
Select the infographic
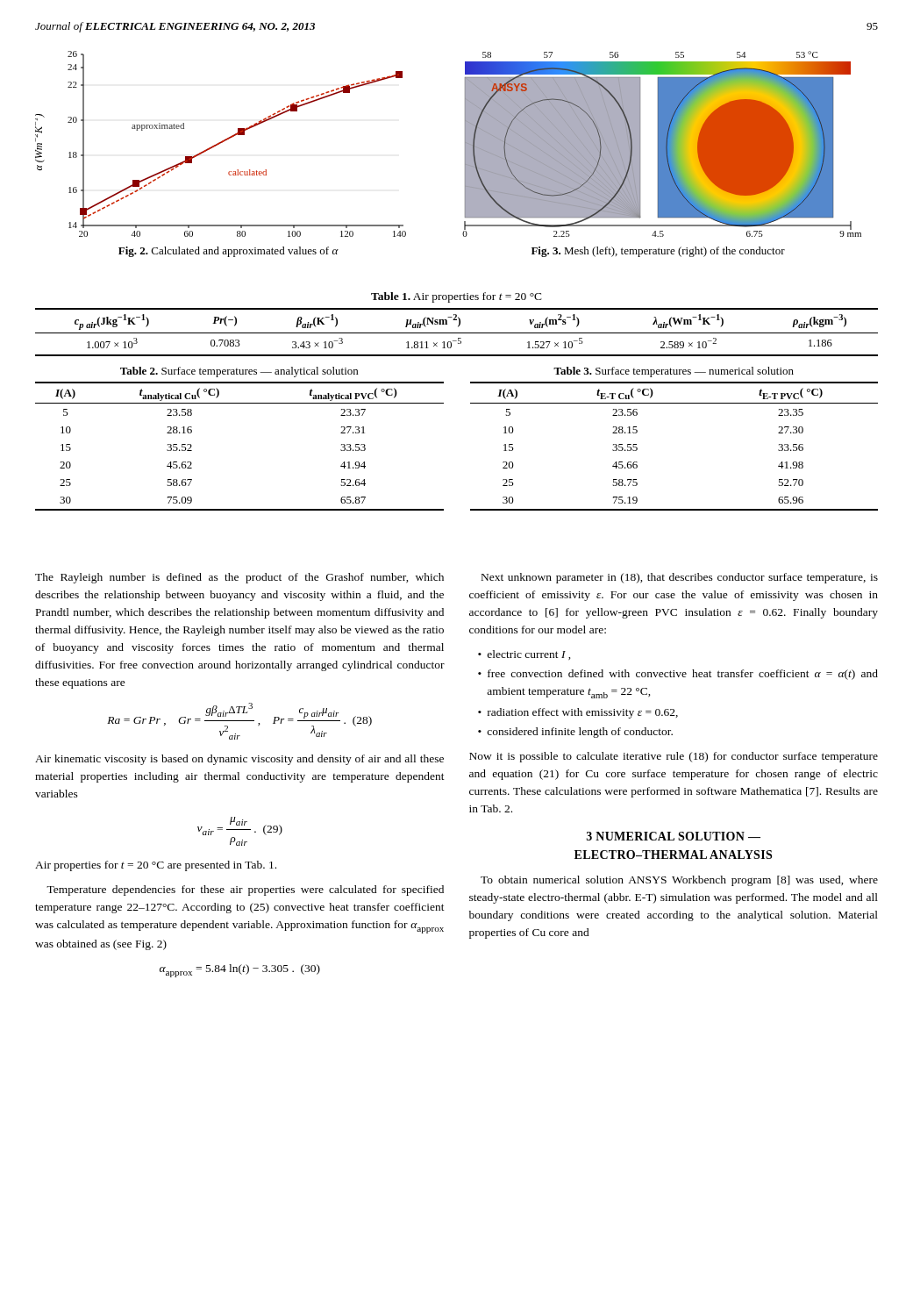coord(658,144)
